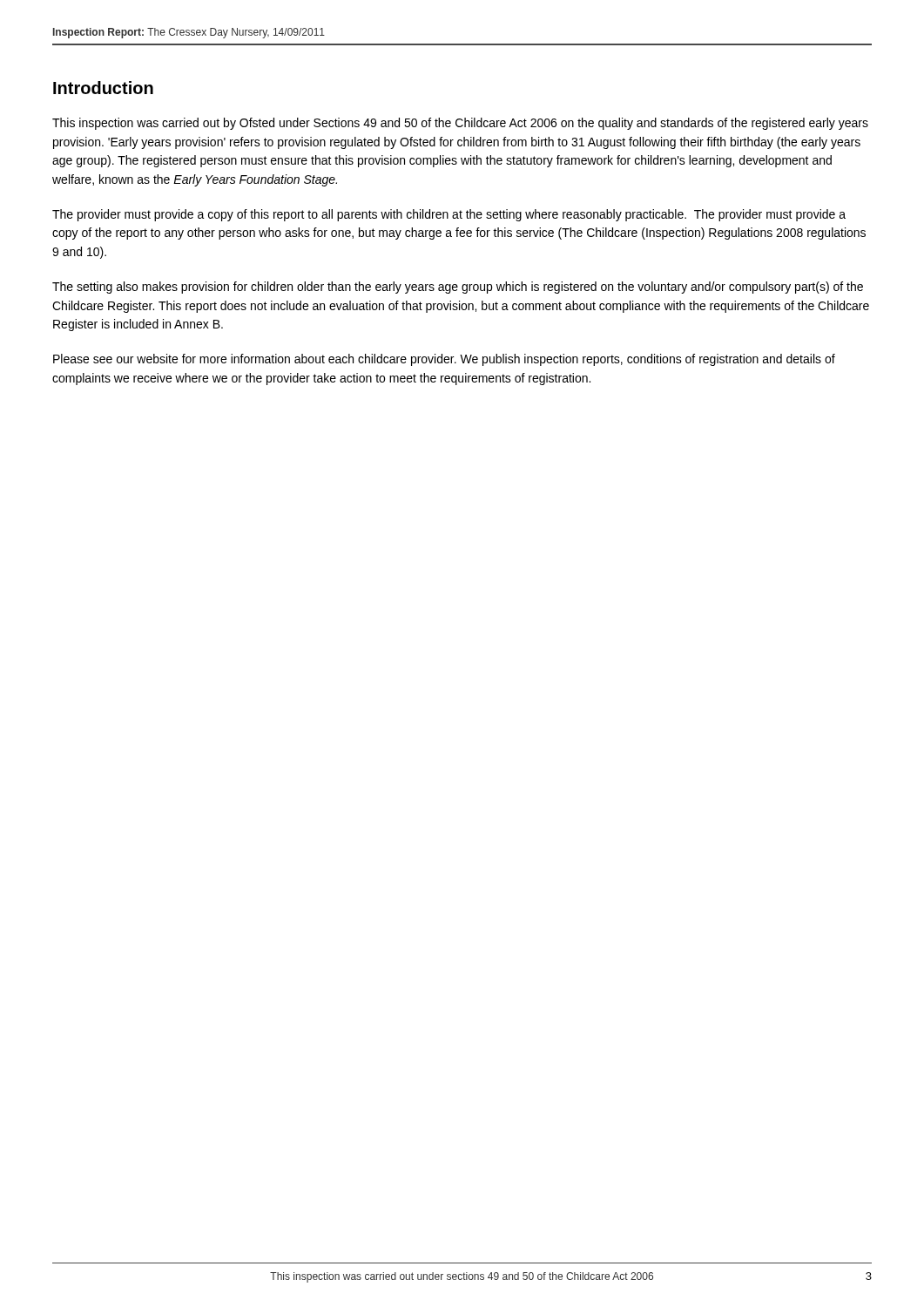Click on the passage starting "The setting also makes"
The width and height of the screenshot is (924, 1307).
(x=461, y=305)
